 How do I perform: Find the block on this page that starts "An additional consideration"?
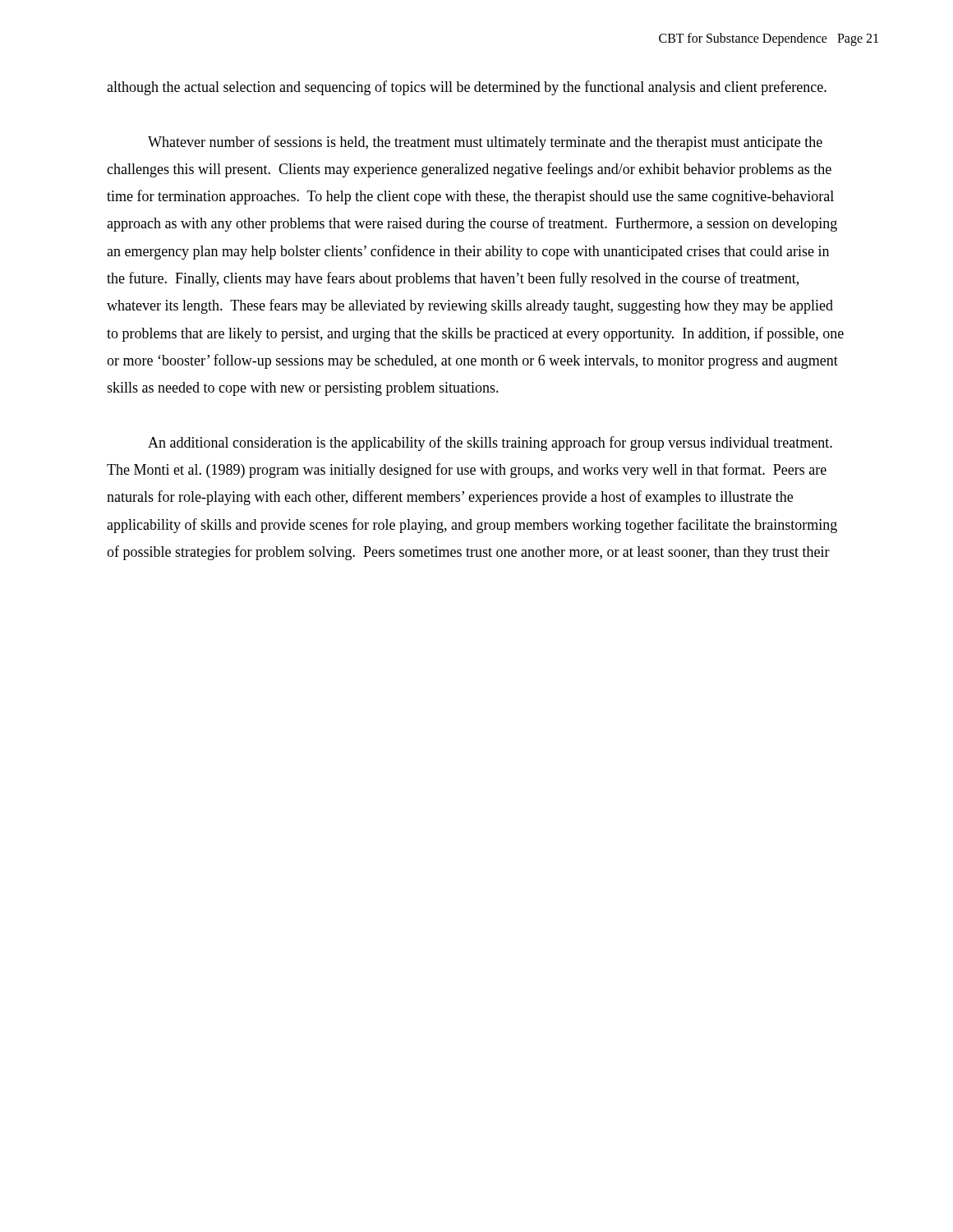[472, 497]
